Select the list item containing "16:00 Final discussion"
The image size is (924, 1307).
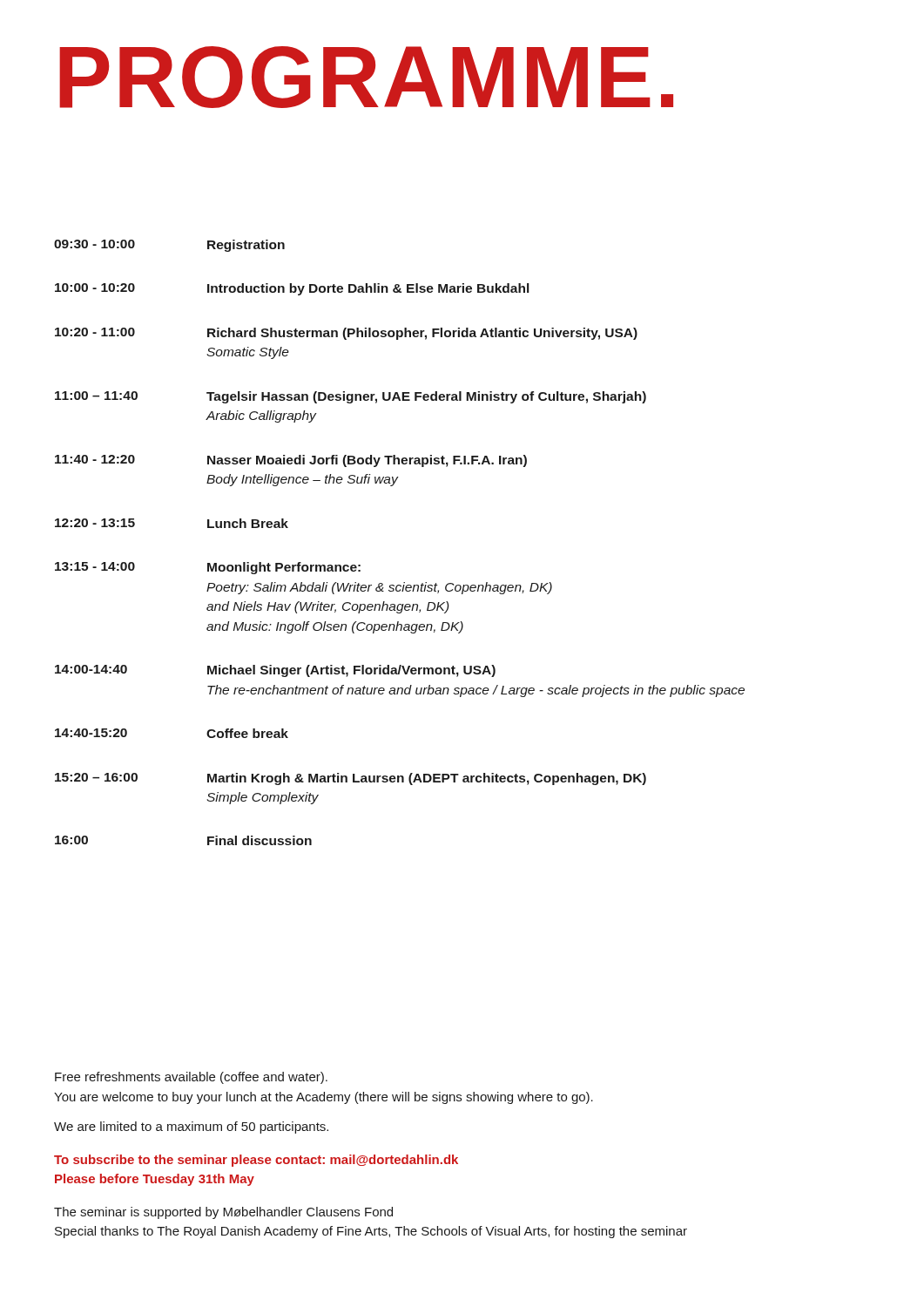coord(71,839)
